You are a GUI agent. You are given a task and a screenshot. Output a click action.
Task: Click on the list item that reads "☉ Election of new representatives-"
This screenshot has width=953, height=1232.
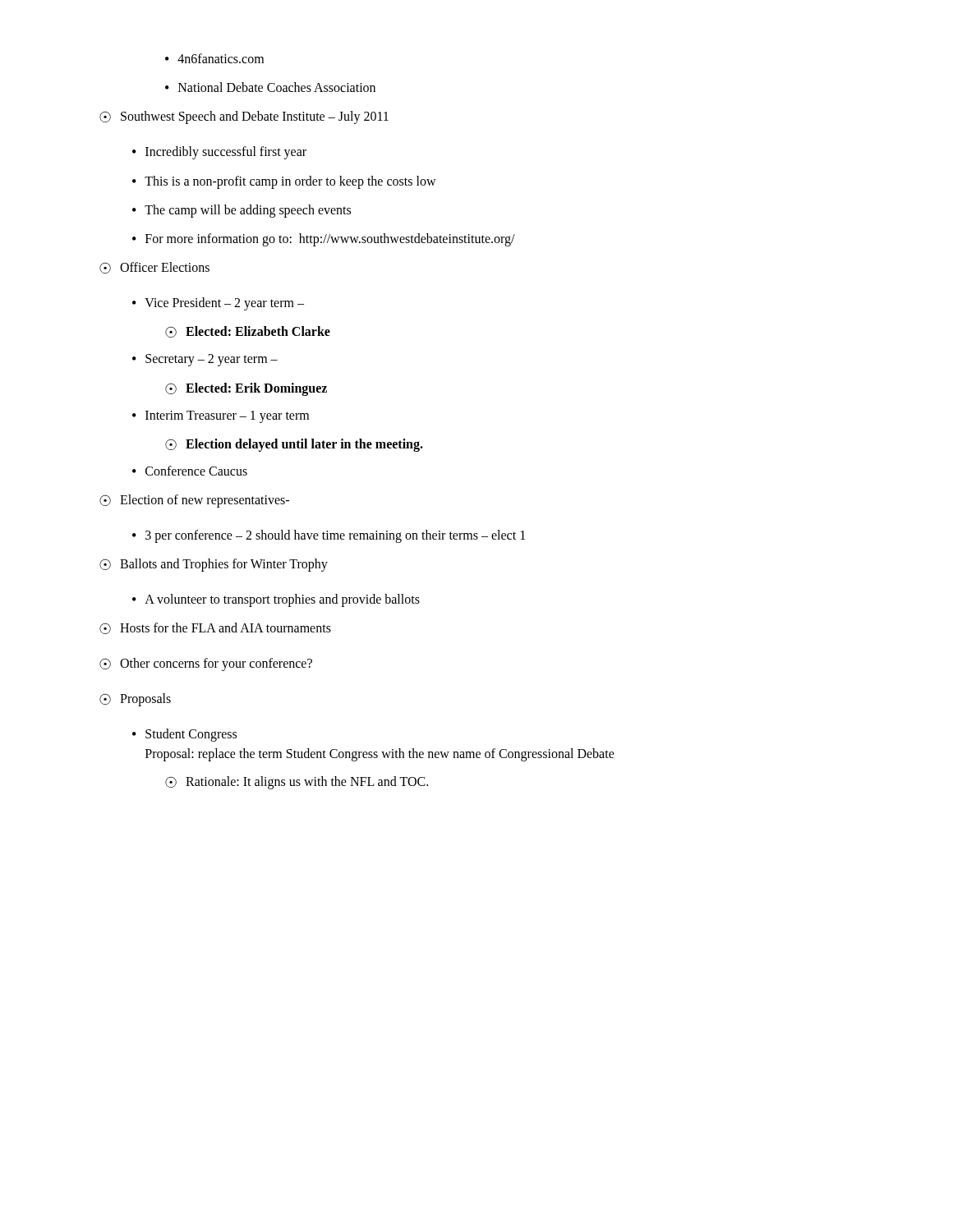pos(194,501)
